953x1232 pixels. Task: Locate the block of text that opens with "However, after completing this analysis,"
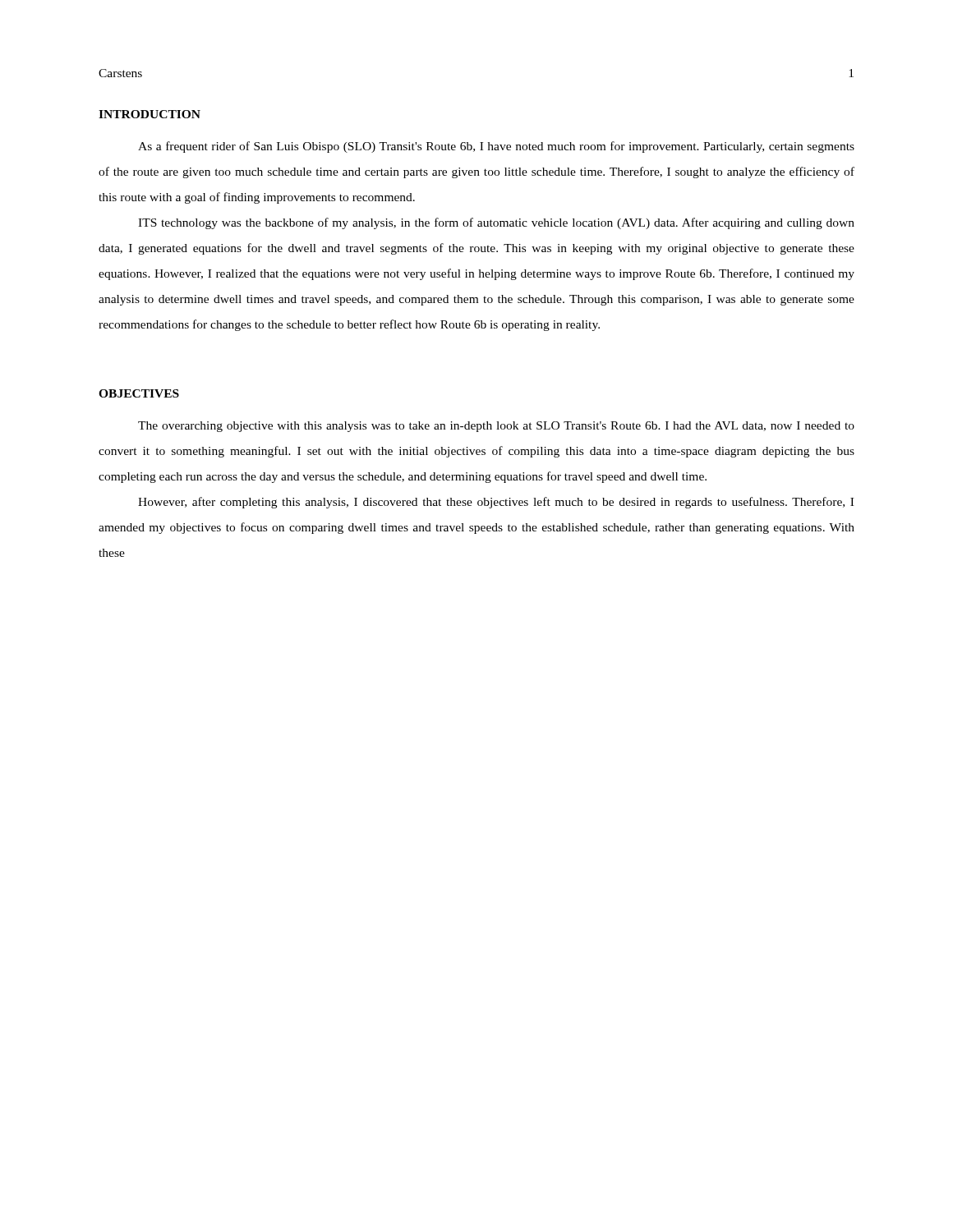point(476,527)
